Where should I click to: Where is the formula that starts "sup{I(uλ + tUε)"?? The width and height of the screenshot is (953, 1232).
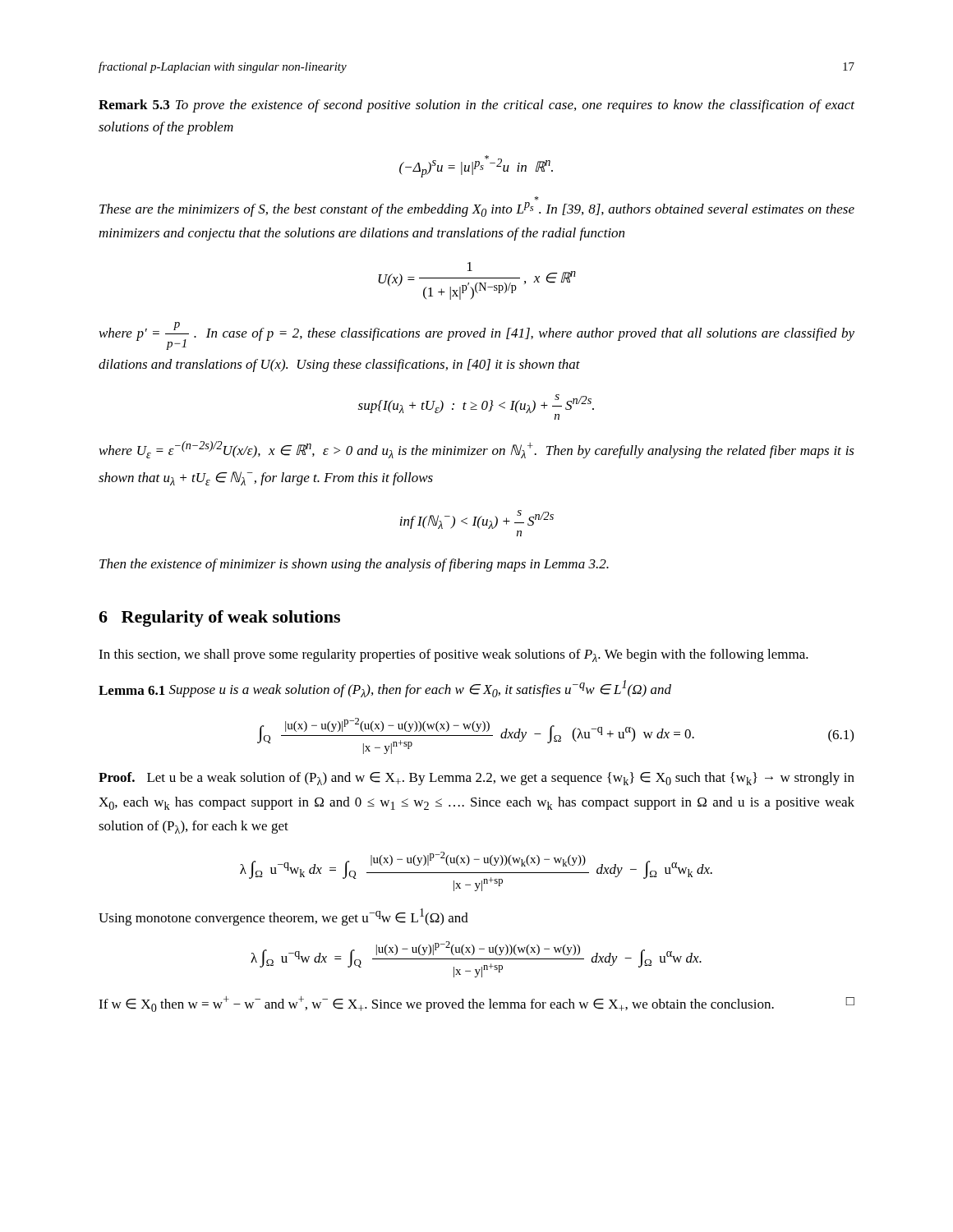476,406
